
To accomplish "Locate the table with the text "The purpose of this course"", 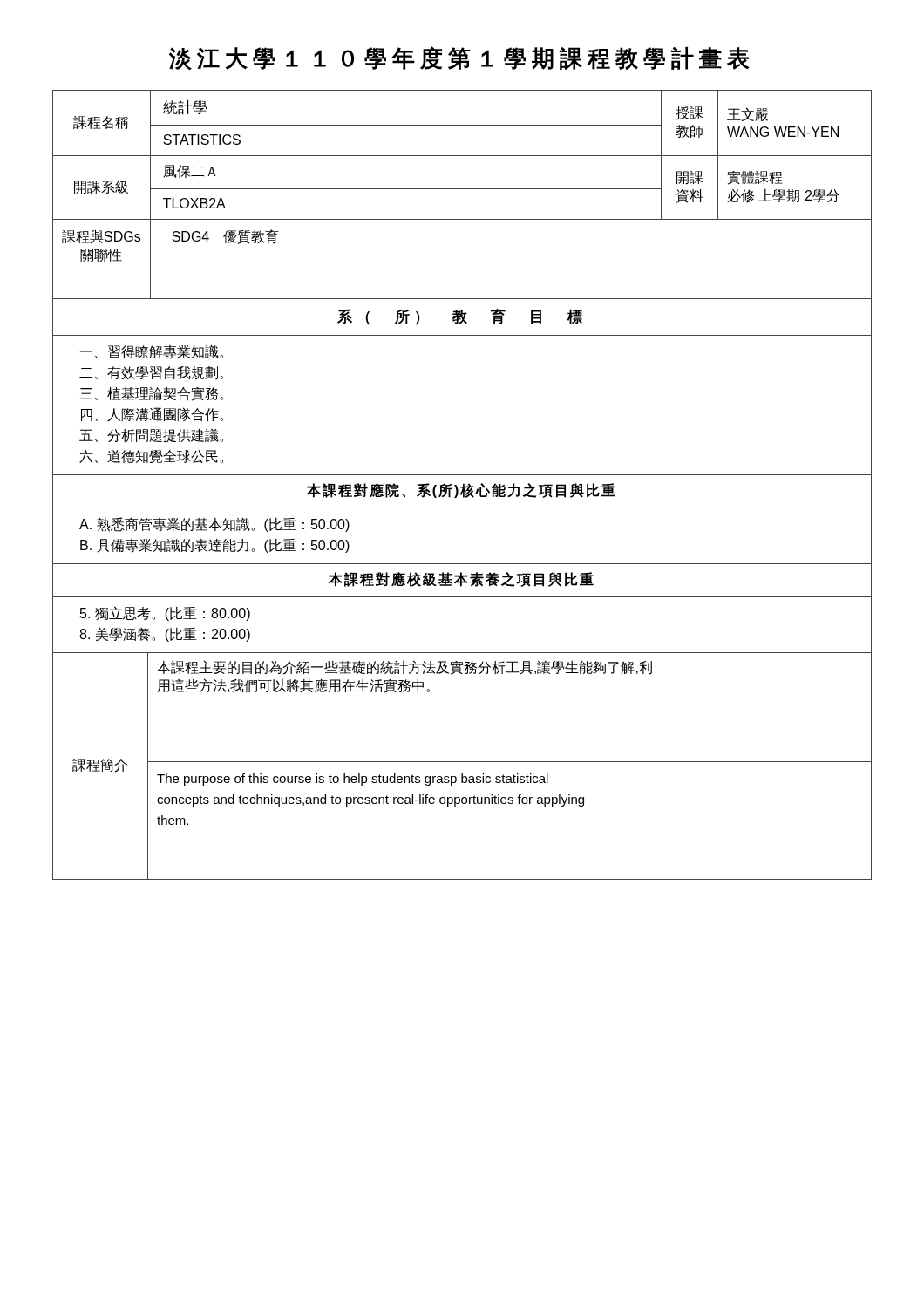I will tap(462, 766).
